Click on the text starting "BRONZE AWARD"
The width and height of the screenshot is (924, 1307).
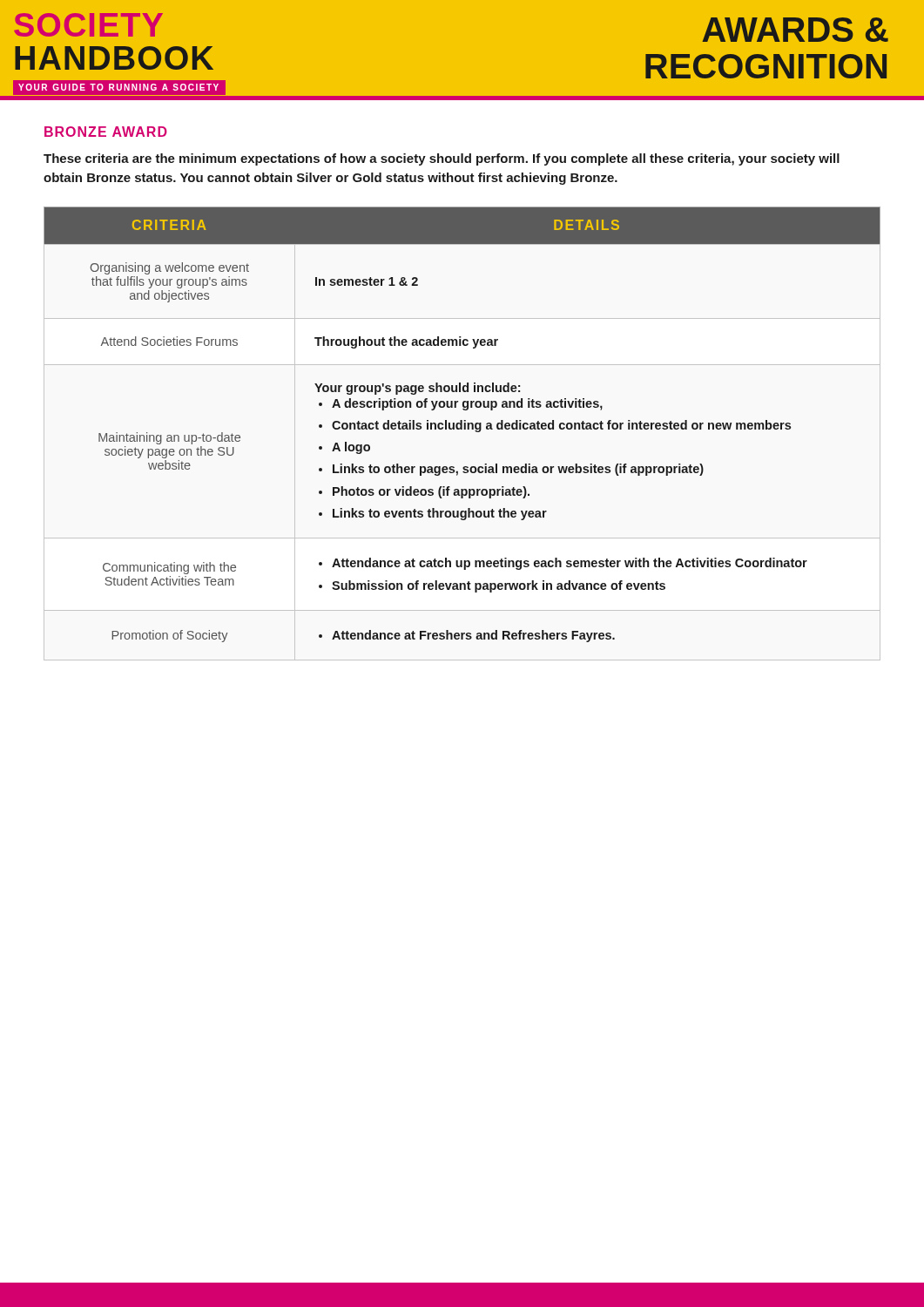[106, 132]
